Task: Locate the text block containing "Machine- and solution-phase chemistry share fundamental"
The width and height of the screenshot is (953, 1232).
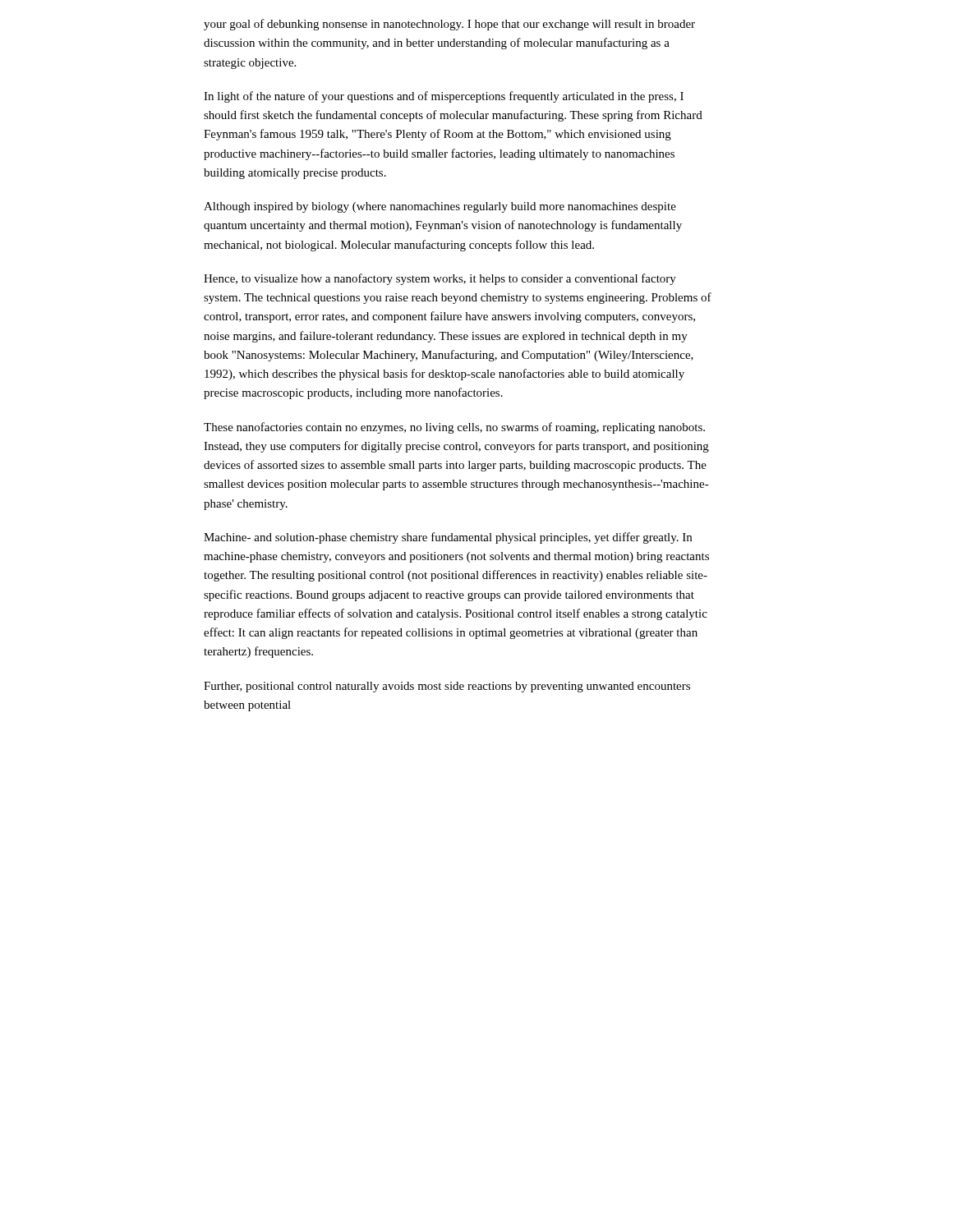Action: pos(457,594)
